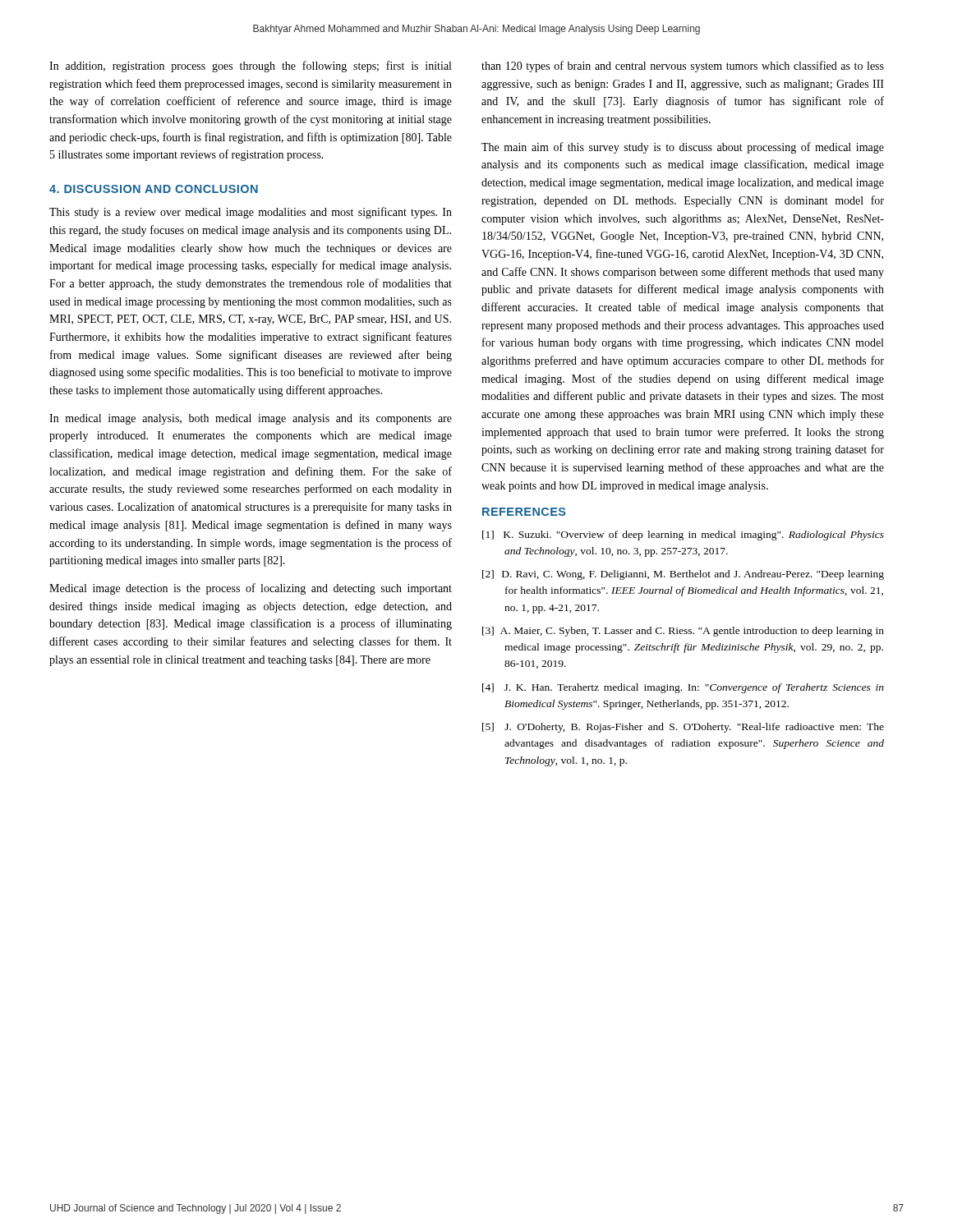Screen dimensions: 1232x953
Task: Click on the element starting "Medical image detection is the process of"
Action: (251, 624)
